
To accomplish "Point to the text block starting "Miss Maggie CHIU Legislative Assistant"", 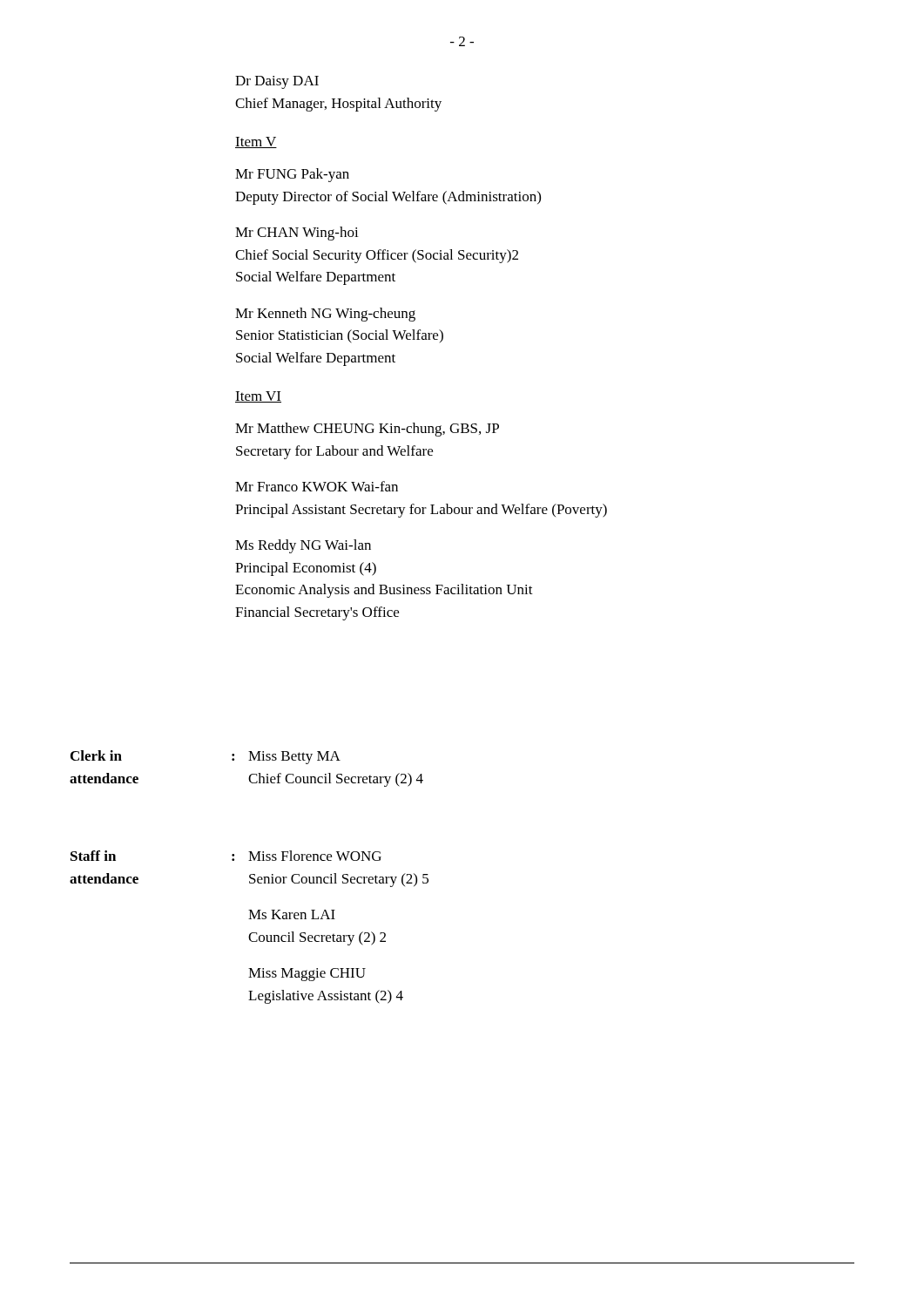I will [326, 984].
